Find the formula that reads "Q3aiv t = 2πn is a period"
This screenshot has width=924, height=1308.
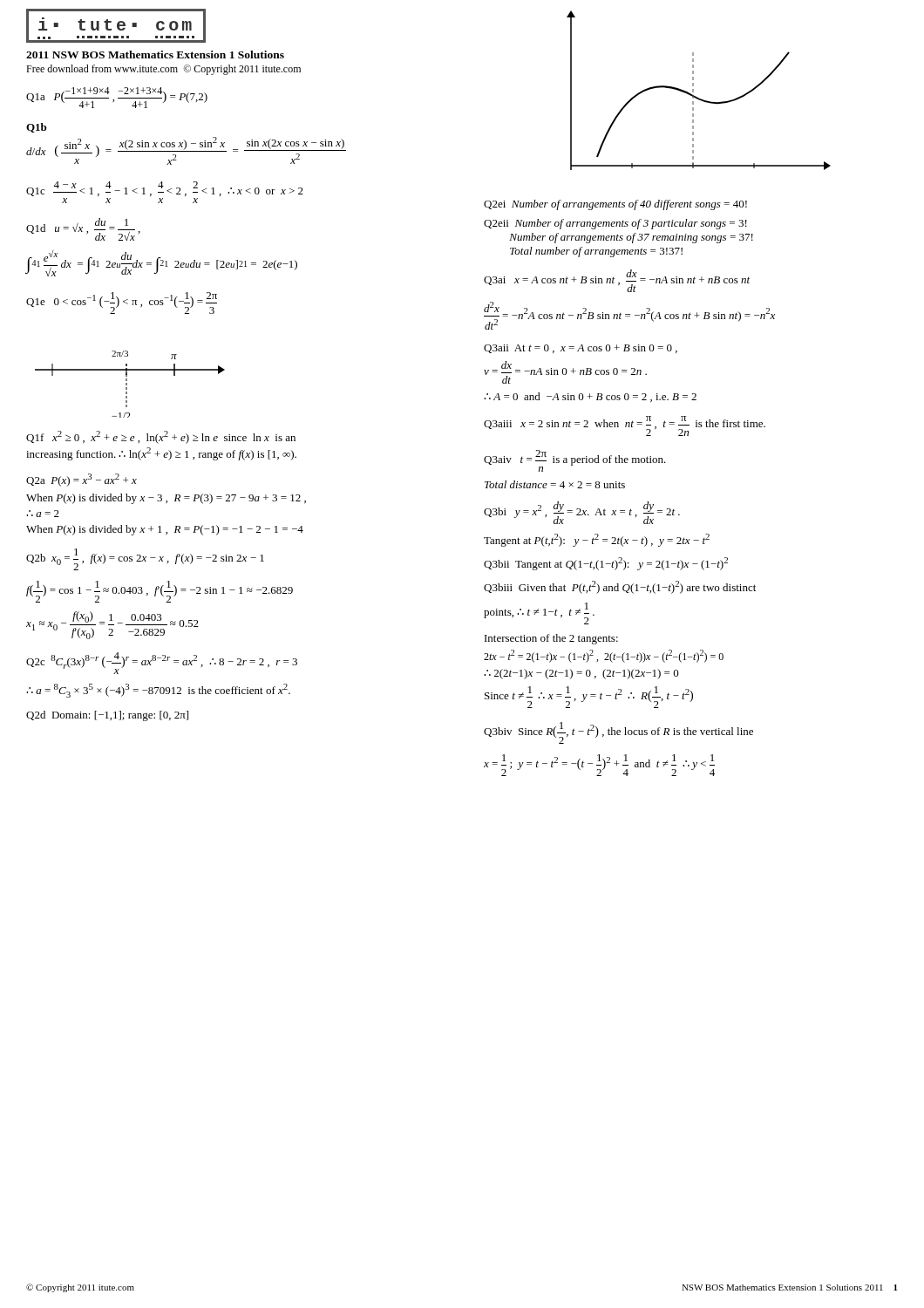575,461
